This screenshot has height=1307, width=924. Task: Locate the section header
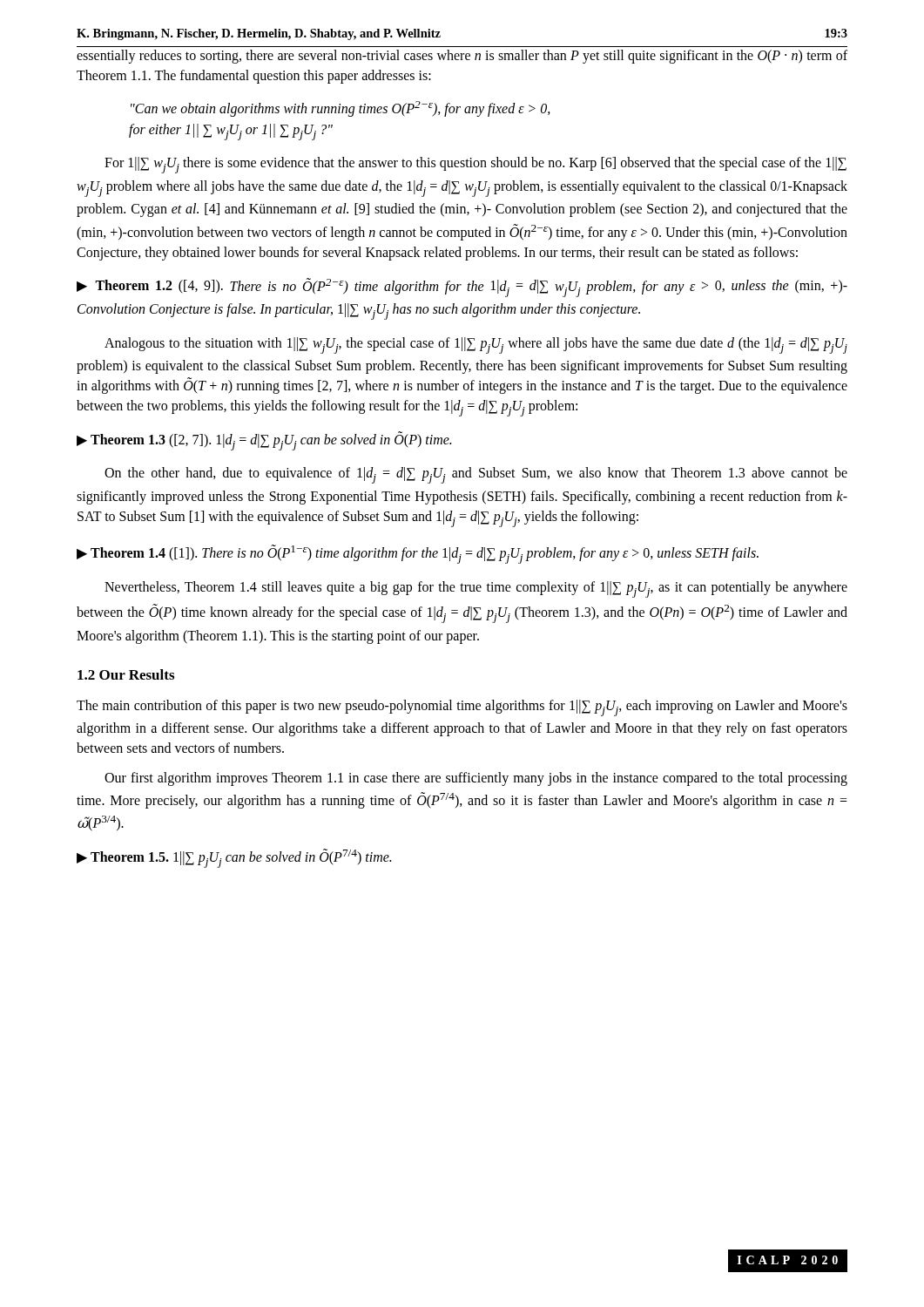pyautogui.click(x=126, y=675)
